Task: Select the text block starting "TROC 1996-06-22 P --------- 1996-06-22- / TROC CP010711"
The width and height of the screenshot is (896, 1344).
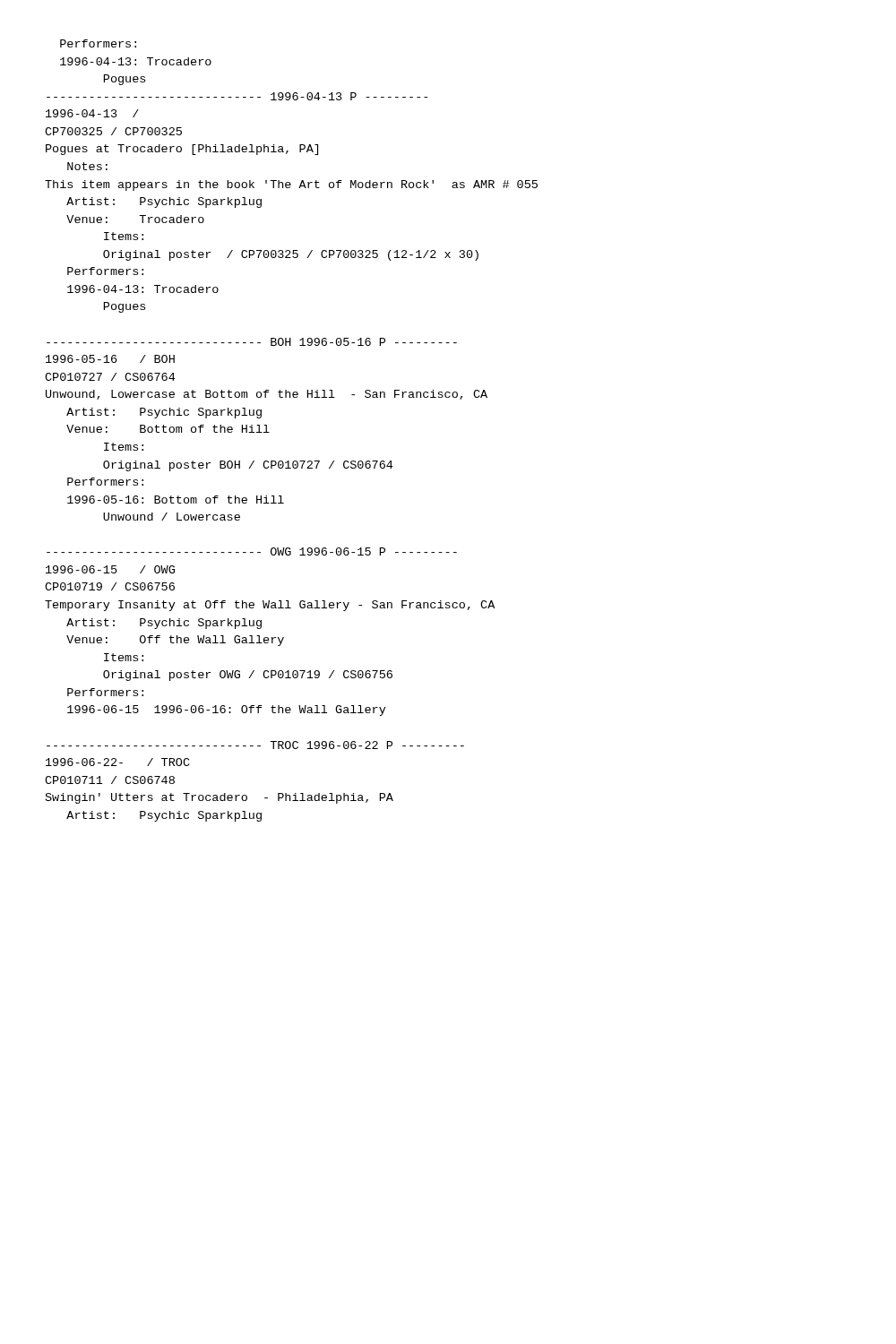Action: tap(255, 745)
